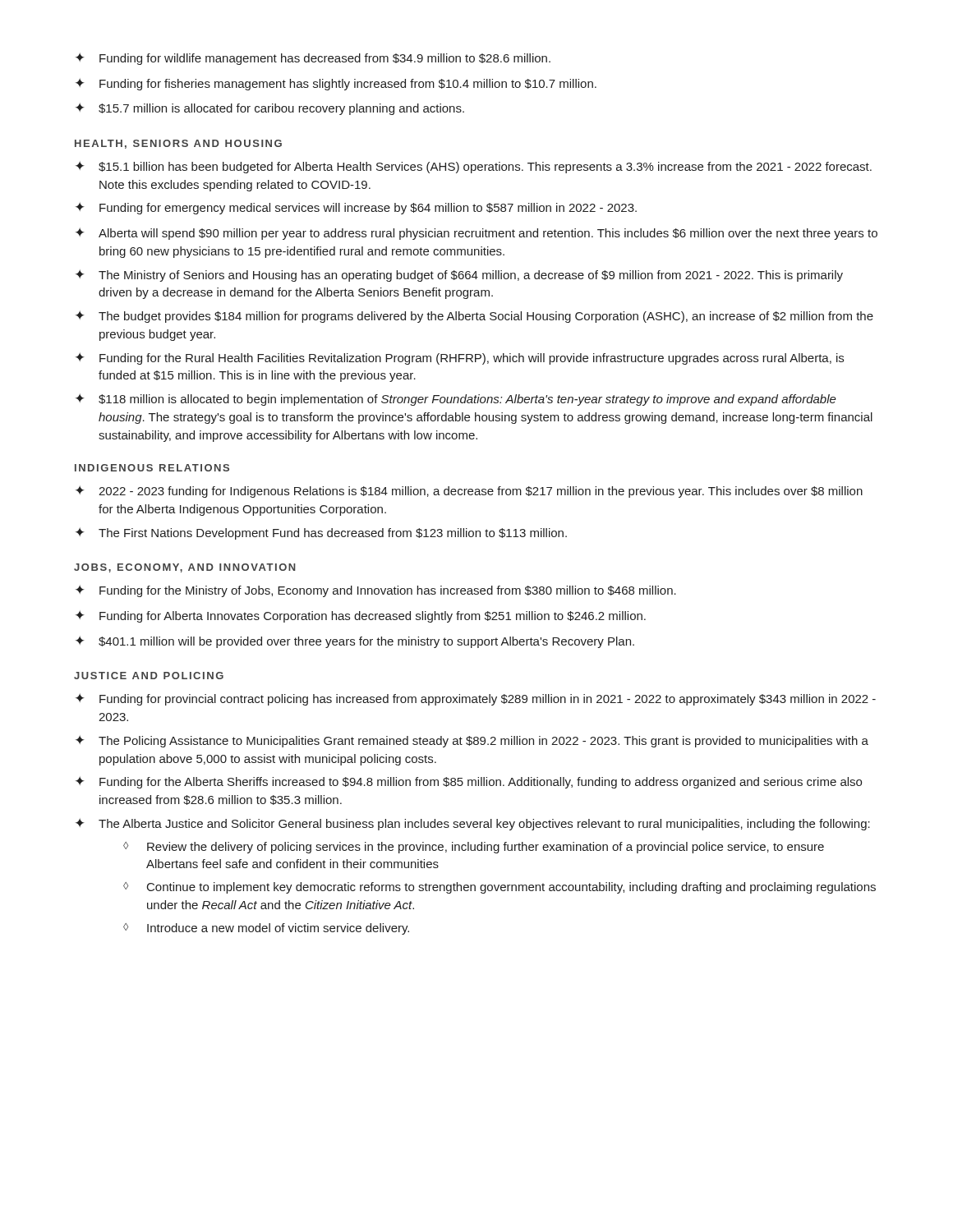
Task: Locate the passage starting "✦ $118 million is allocated to begin implementation"
Action: tap(476, 417)
